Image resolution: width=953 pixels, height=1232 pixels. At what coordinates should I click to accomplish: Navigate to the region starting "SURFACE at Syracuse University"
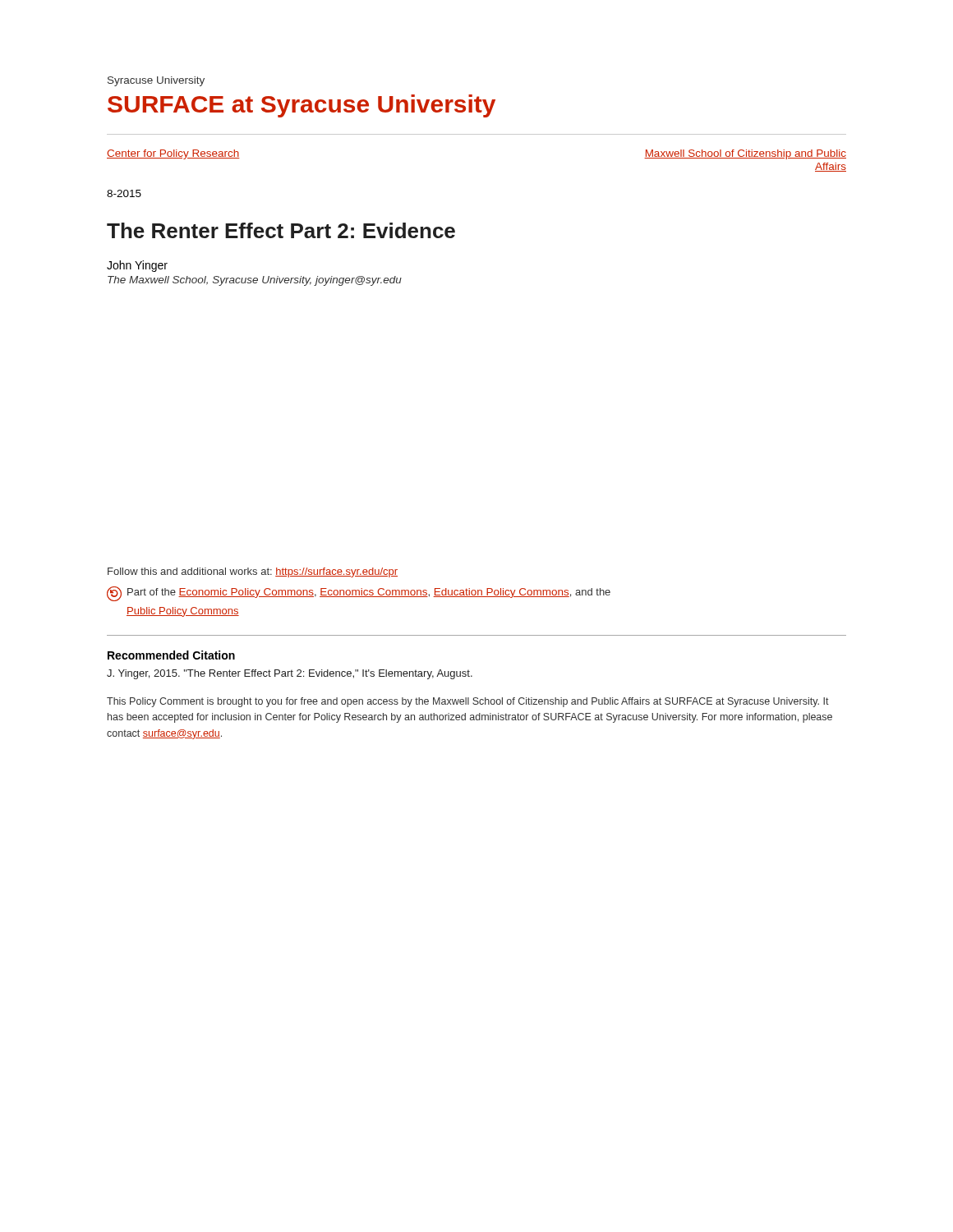click(301, 104)
